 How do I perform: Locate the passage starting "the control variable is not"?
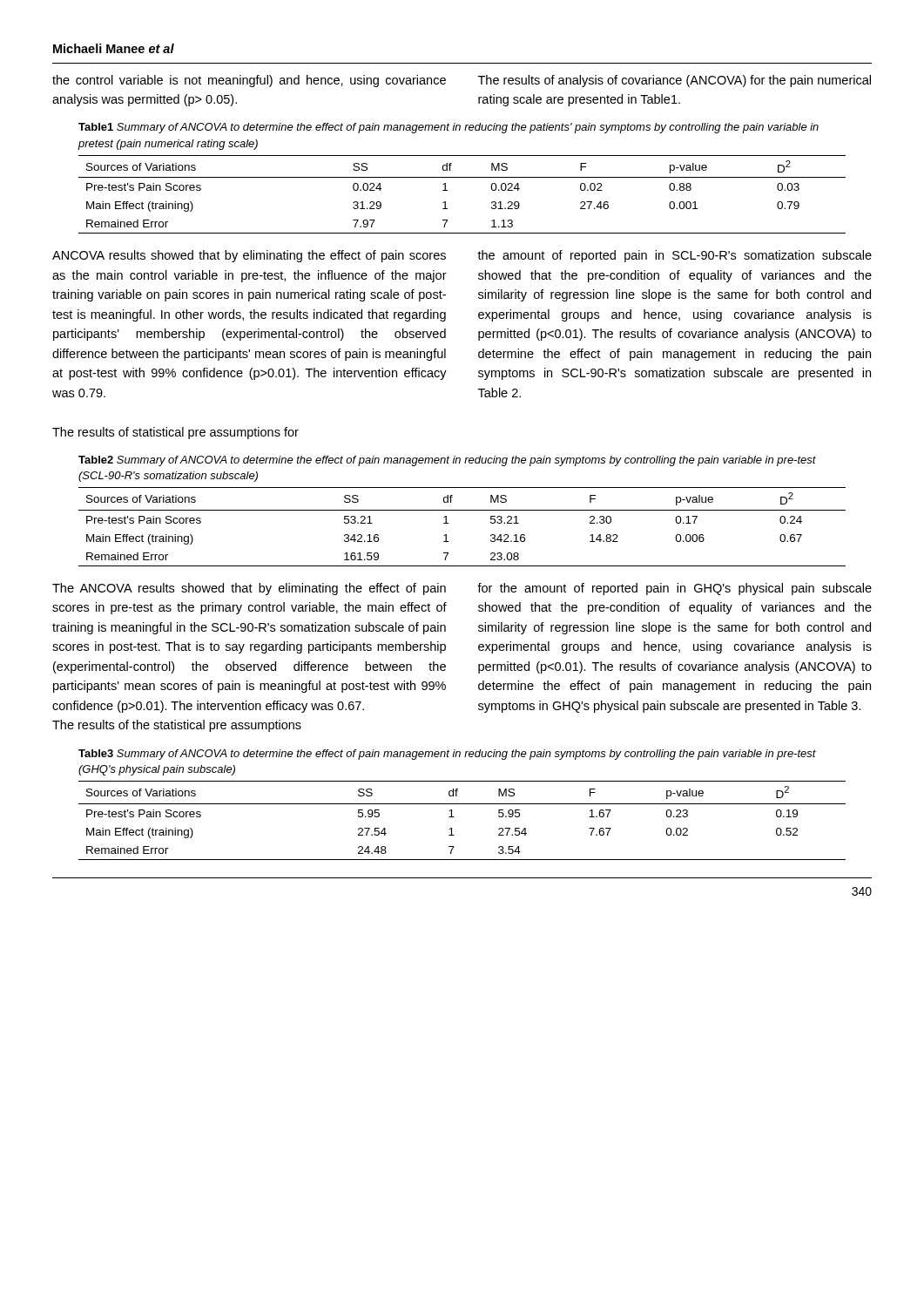click(x=249, y=90)
